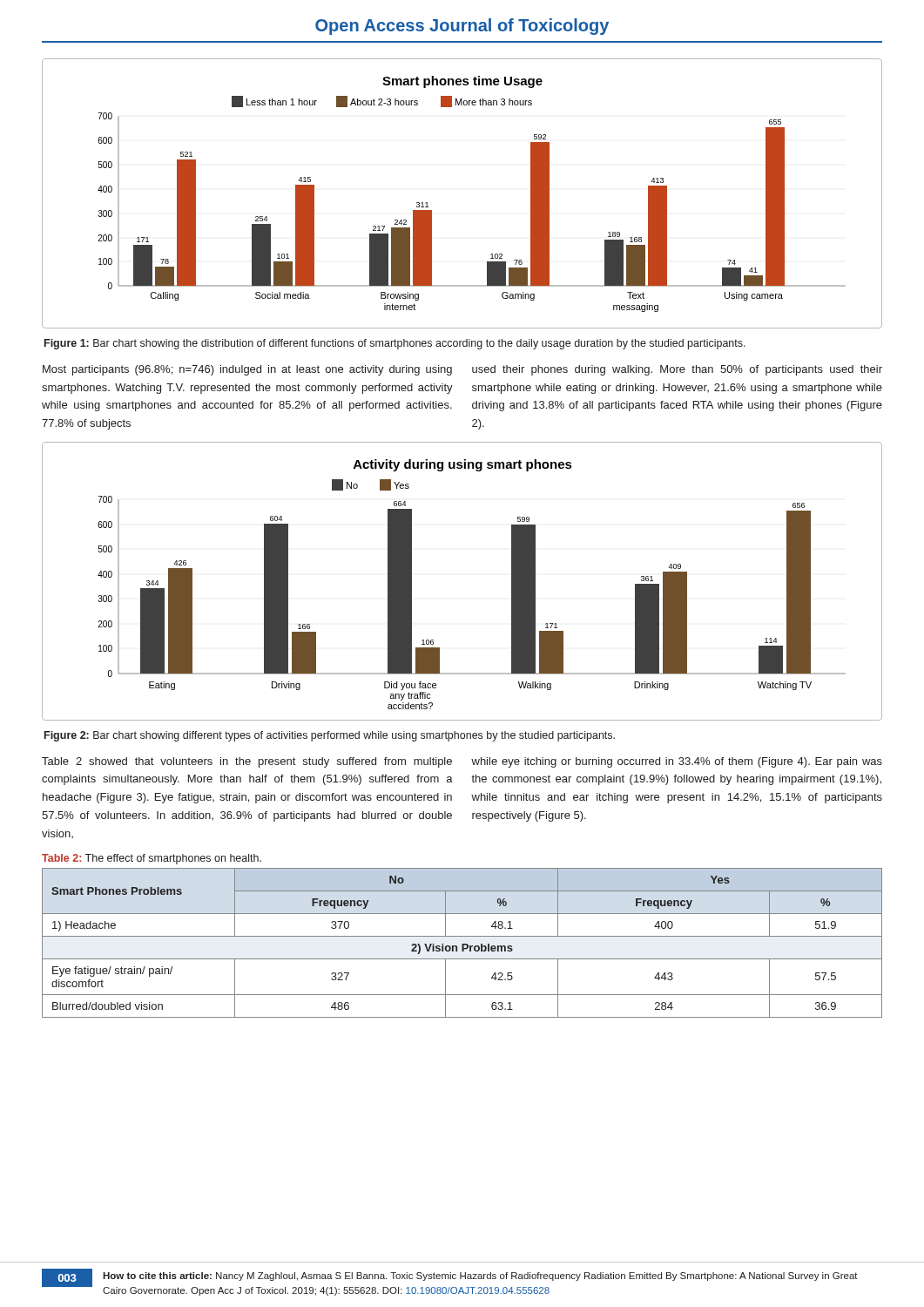924x1307 pixels.
Task: Find the text block that says "Most participants (96.8%; n=746) indulged in at"
Action: click(247, 396)
